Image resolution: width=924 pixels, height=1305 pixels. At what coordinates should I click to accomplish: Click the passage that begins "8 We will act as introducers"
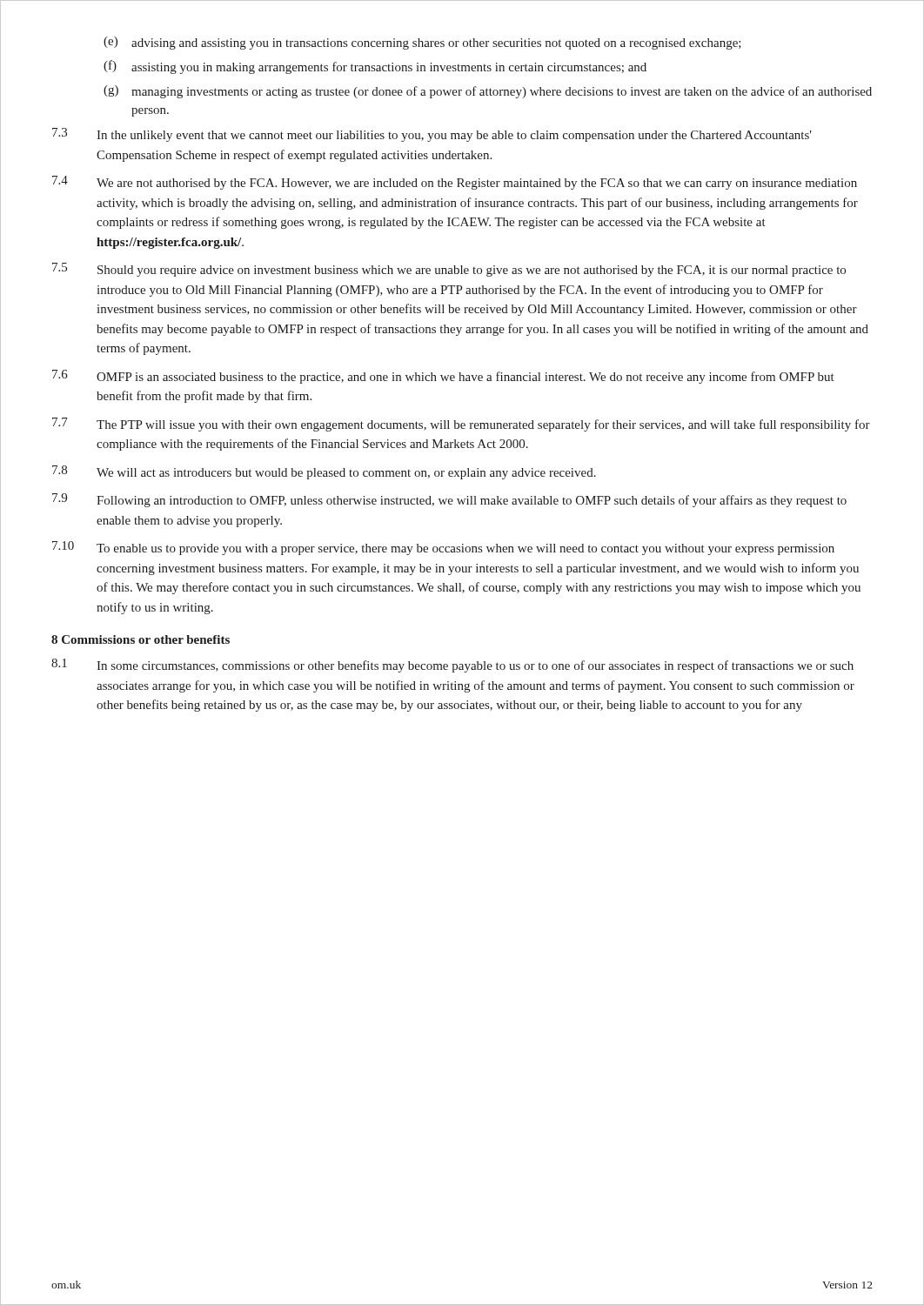pos(462,472)
